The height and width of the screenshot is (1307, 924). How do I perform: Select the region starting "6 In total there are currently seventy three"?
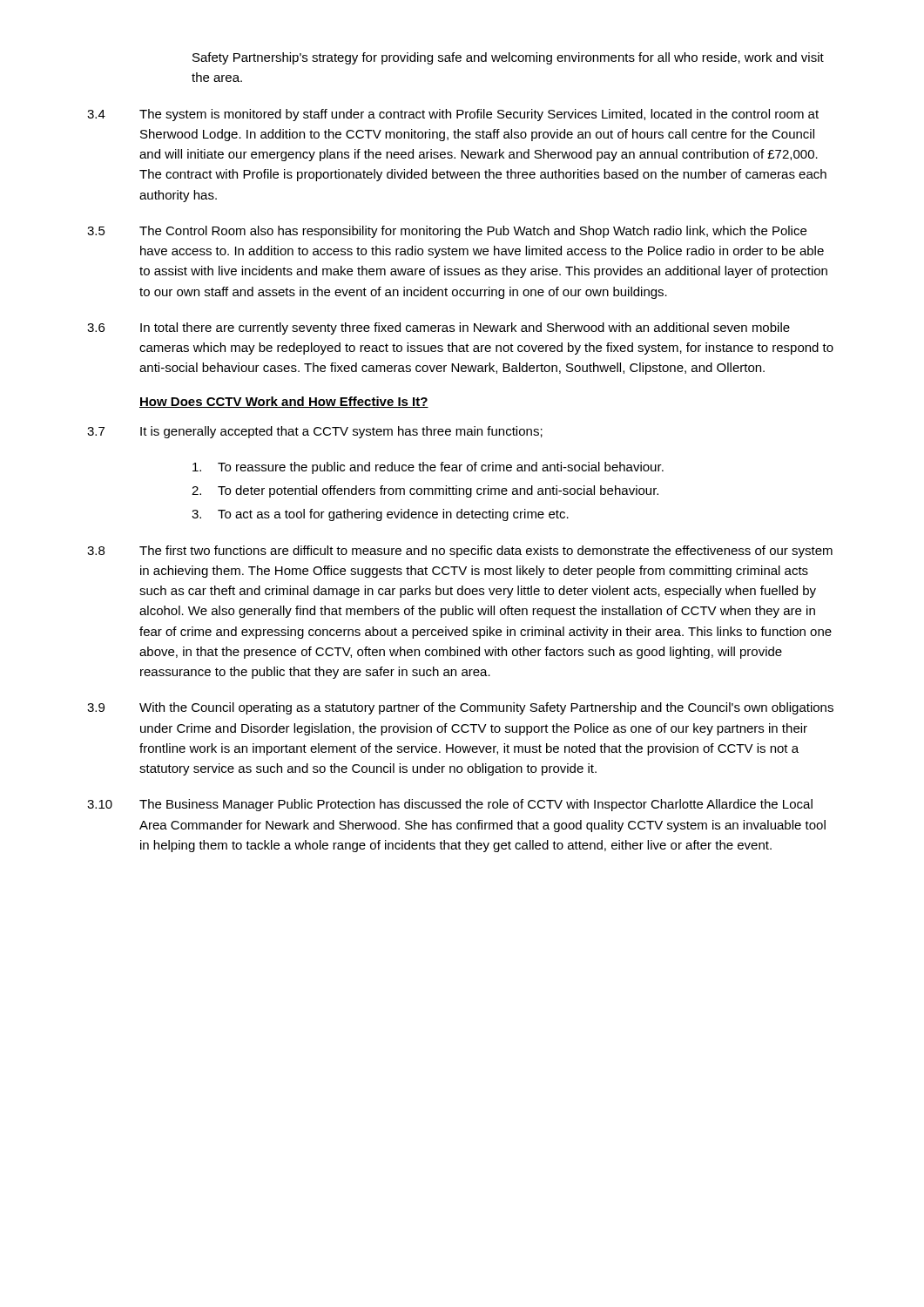[x=462, y=347]
